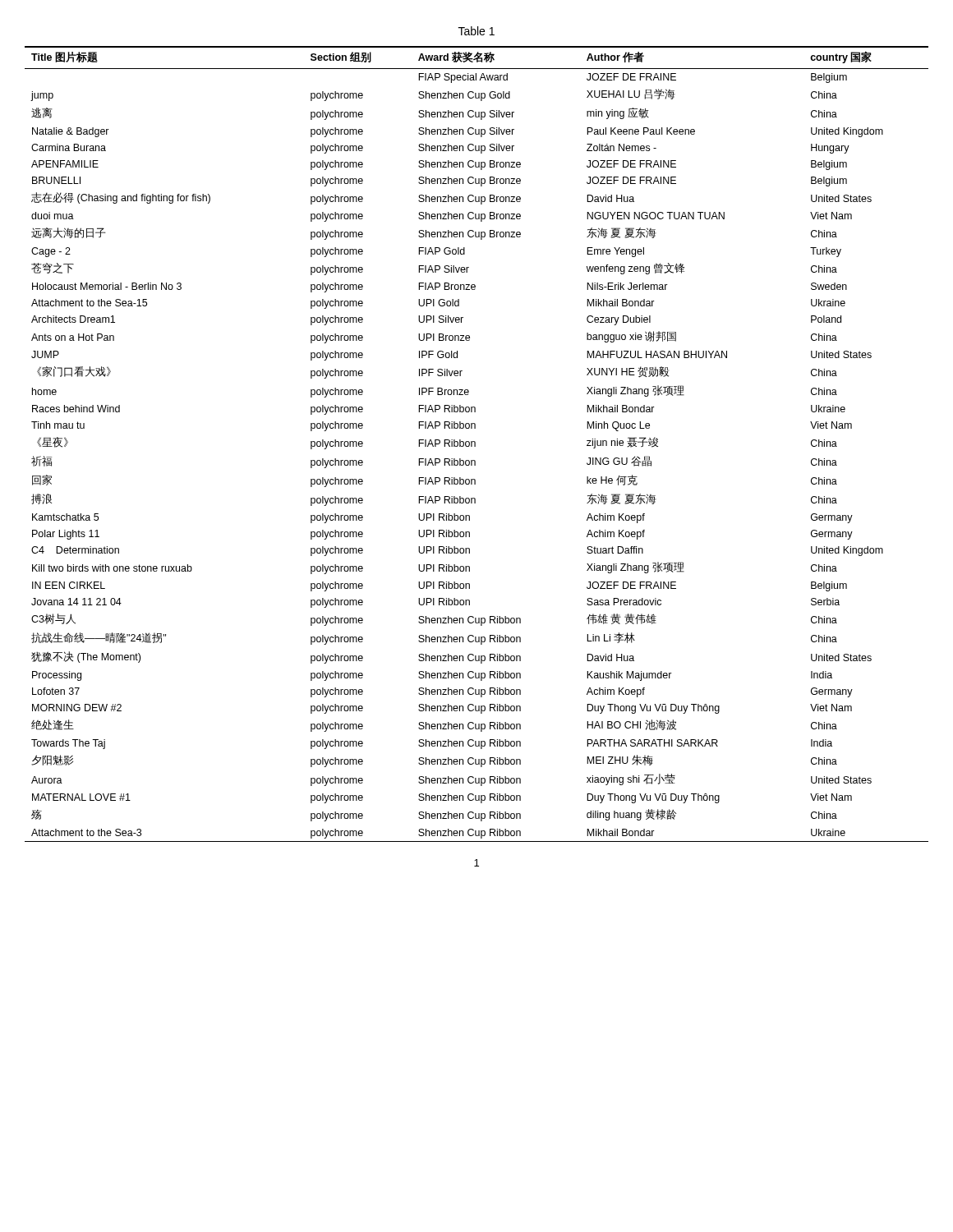Find the table that mentions "United Kingdom"
The image size is (953, 1232).
pyautogui.click(x=476, y=444)
